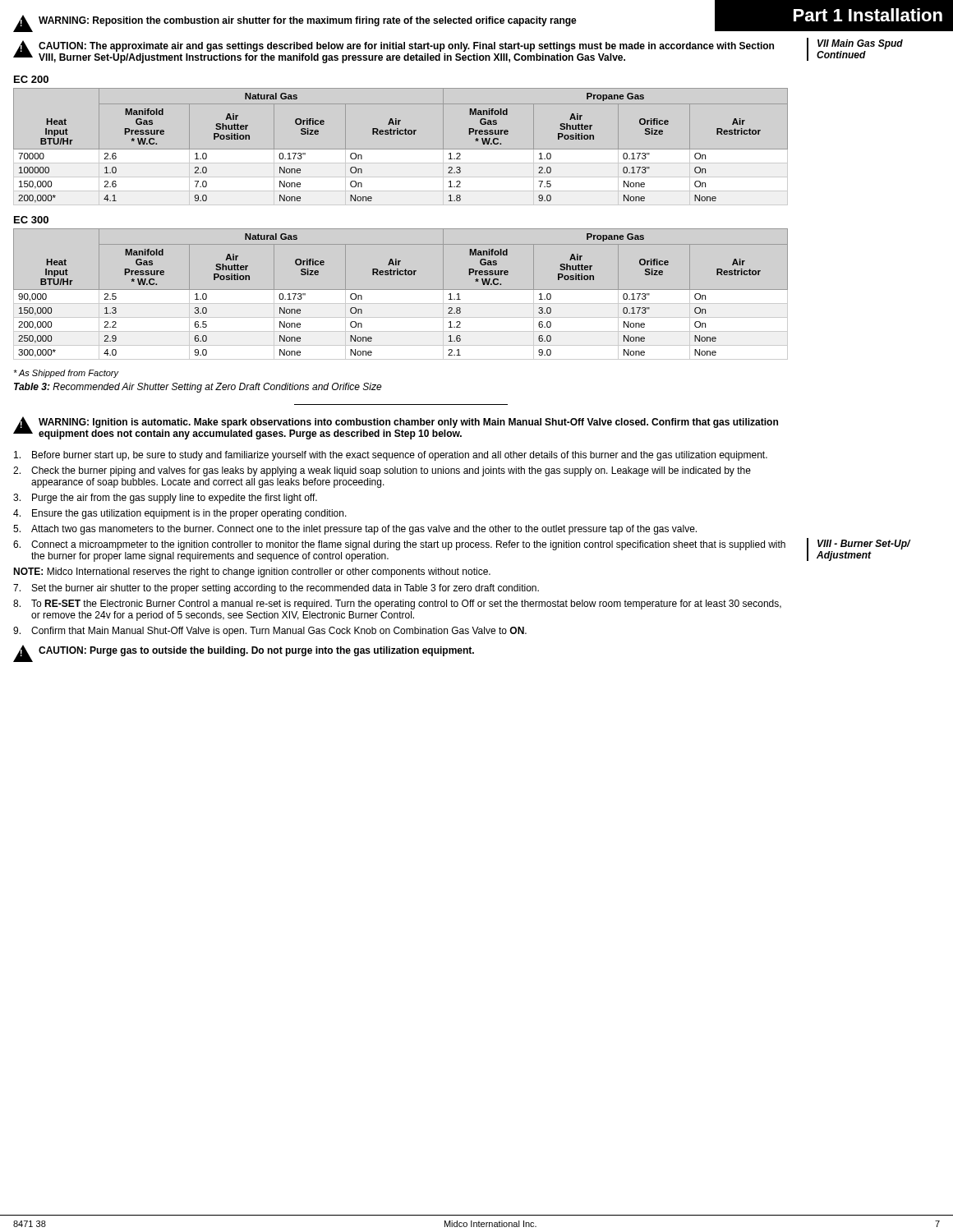Click the passage that begins "2. Check the burner piping and valves for"
Image resolution: width=953 pixels, height=1232 pixels.
(x=400, y=476)
